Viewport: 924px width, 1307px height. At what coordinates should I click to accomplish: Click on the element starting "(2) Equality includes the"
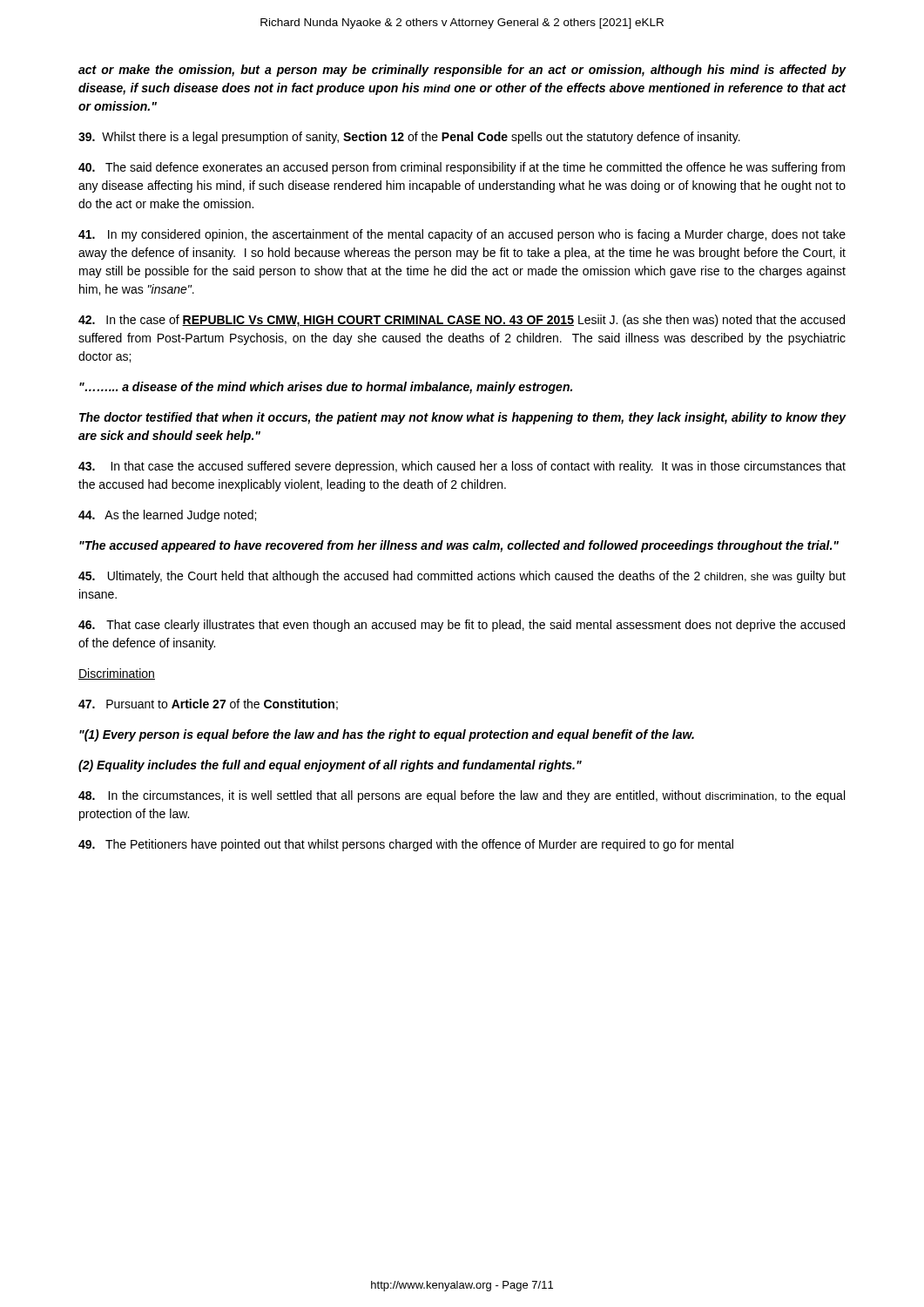tap(330, 765)
